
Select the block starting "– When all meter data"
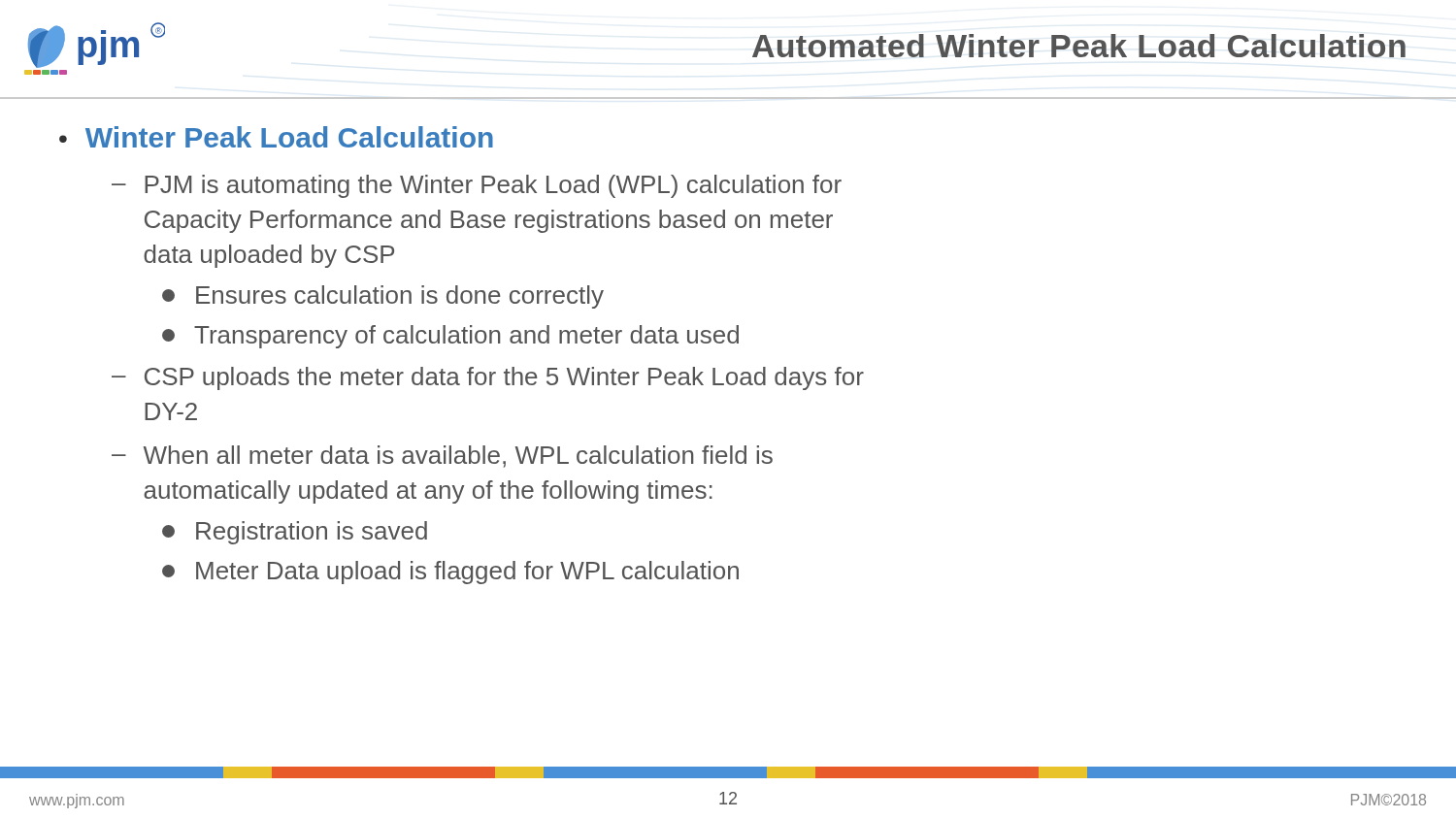point(443,474)
